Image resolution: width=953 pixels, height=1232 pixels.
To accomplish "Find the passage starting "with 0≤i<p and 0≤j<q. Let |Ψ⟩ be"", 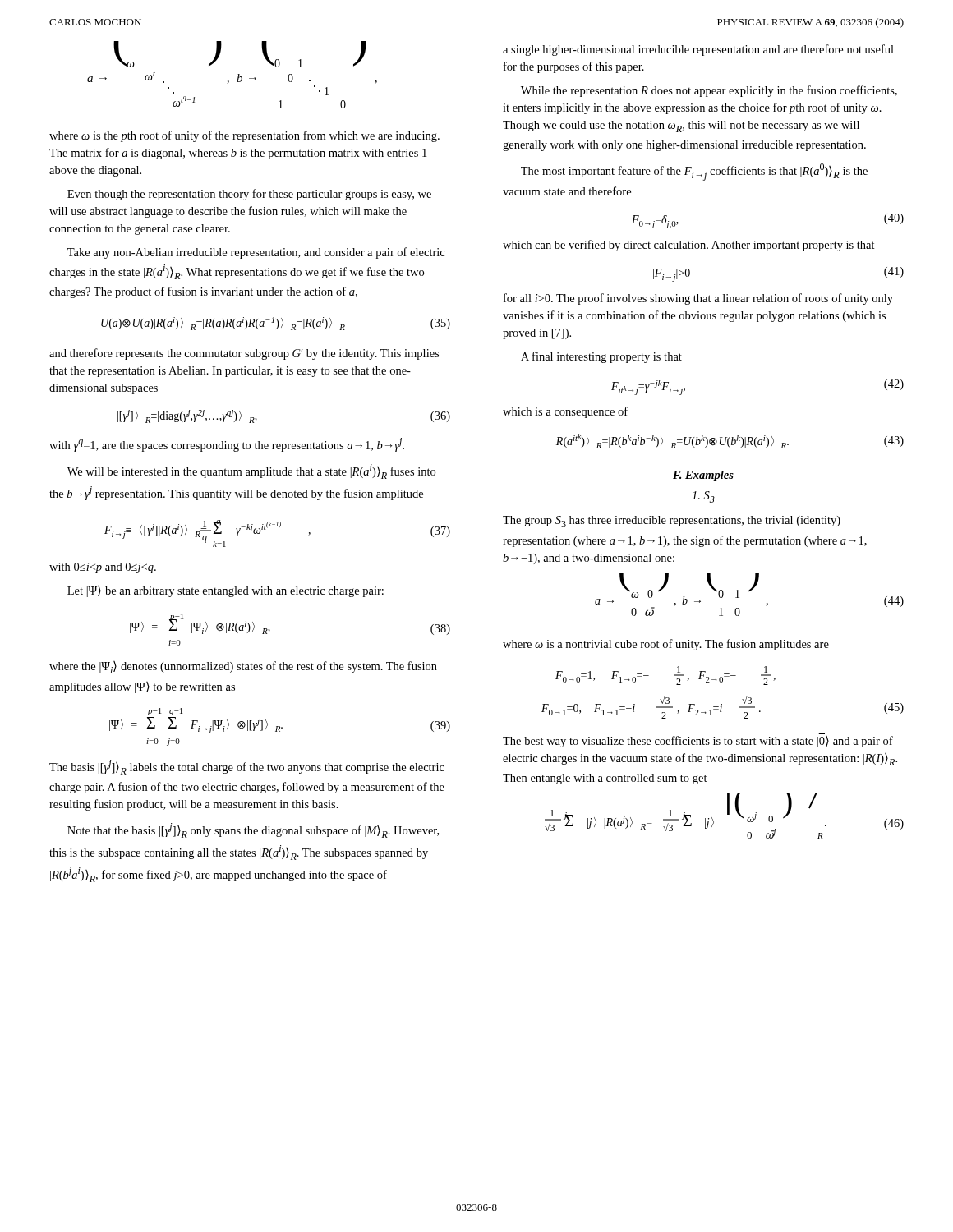I will coord(250,579).
